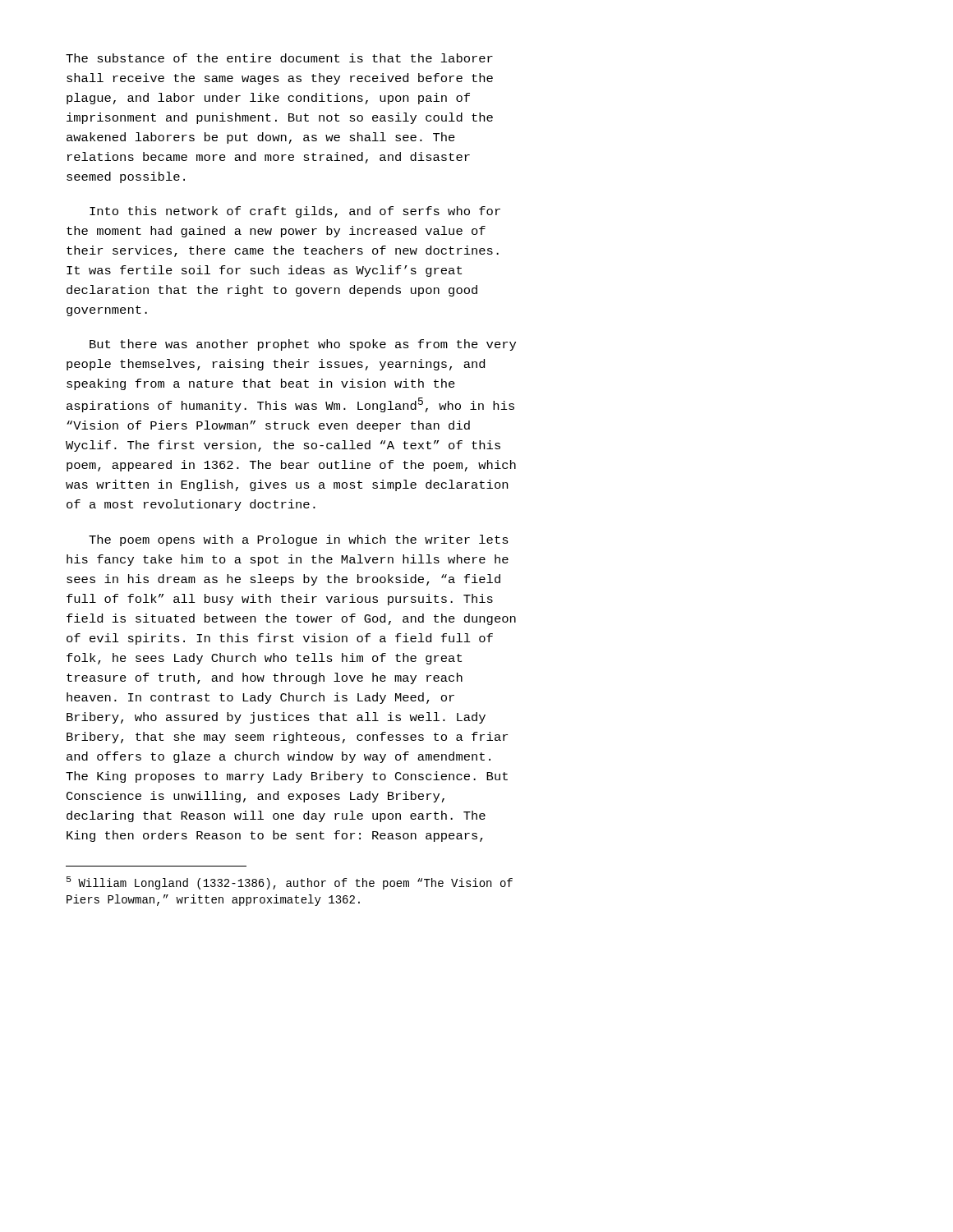953x1232 pixels.
Task: Point to the block starting "Into this network of craft gilds, and of"
Action: pyautogui.click(x=284, y=261)
